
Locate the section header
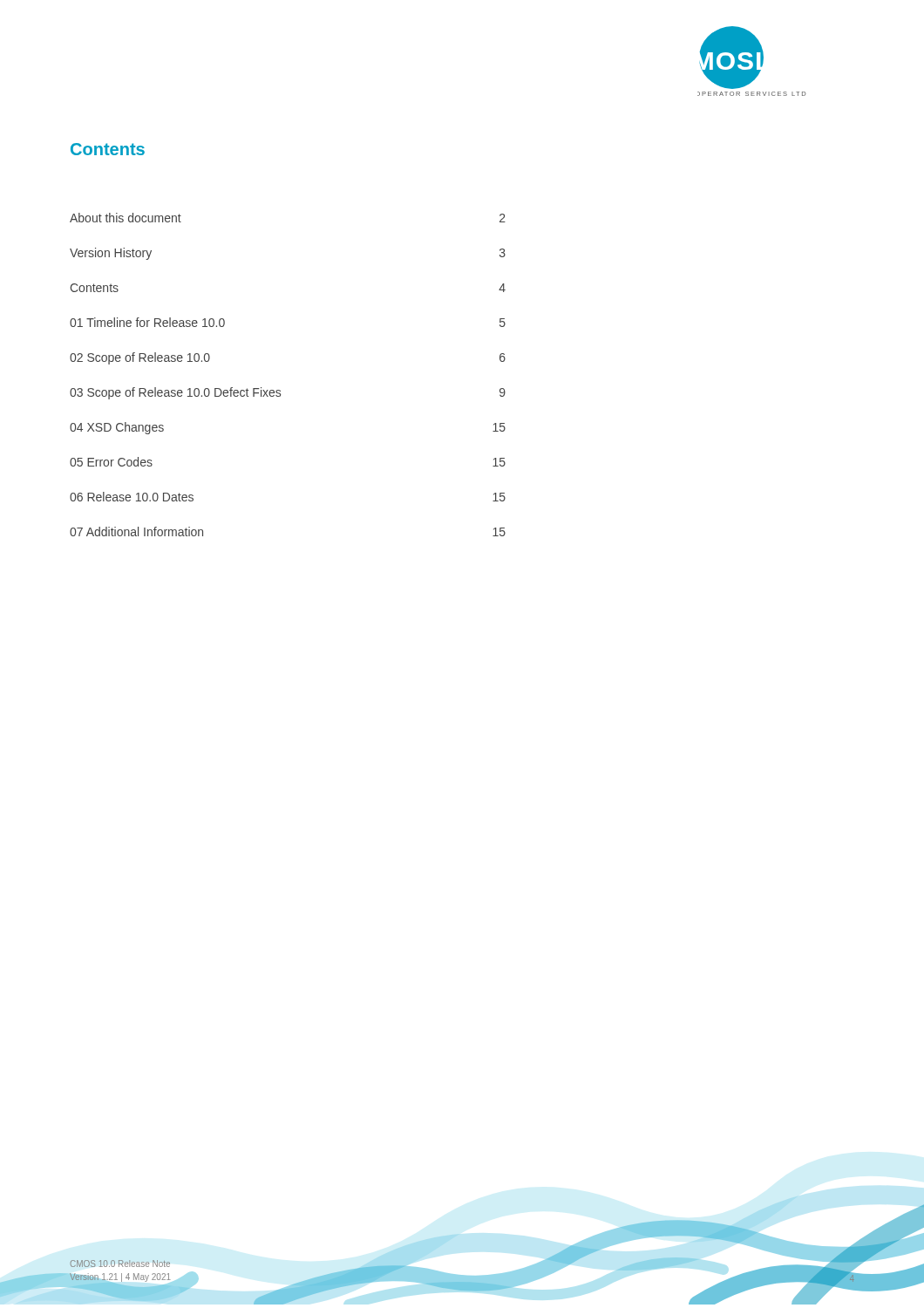point(108,149)
